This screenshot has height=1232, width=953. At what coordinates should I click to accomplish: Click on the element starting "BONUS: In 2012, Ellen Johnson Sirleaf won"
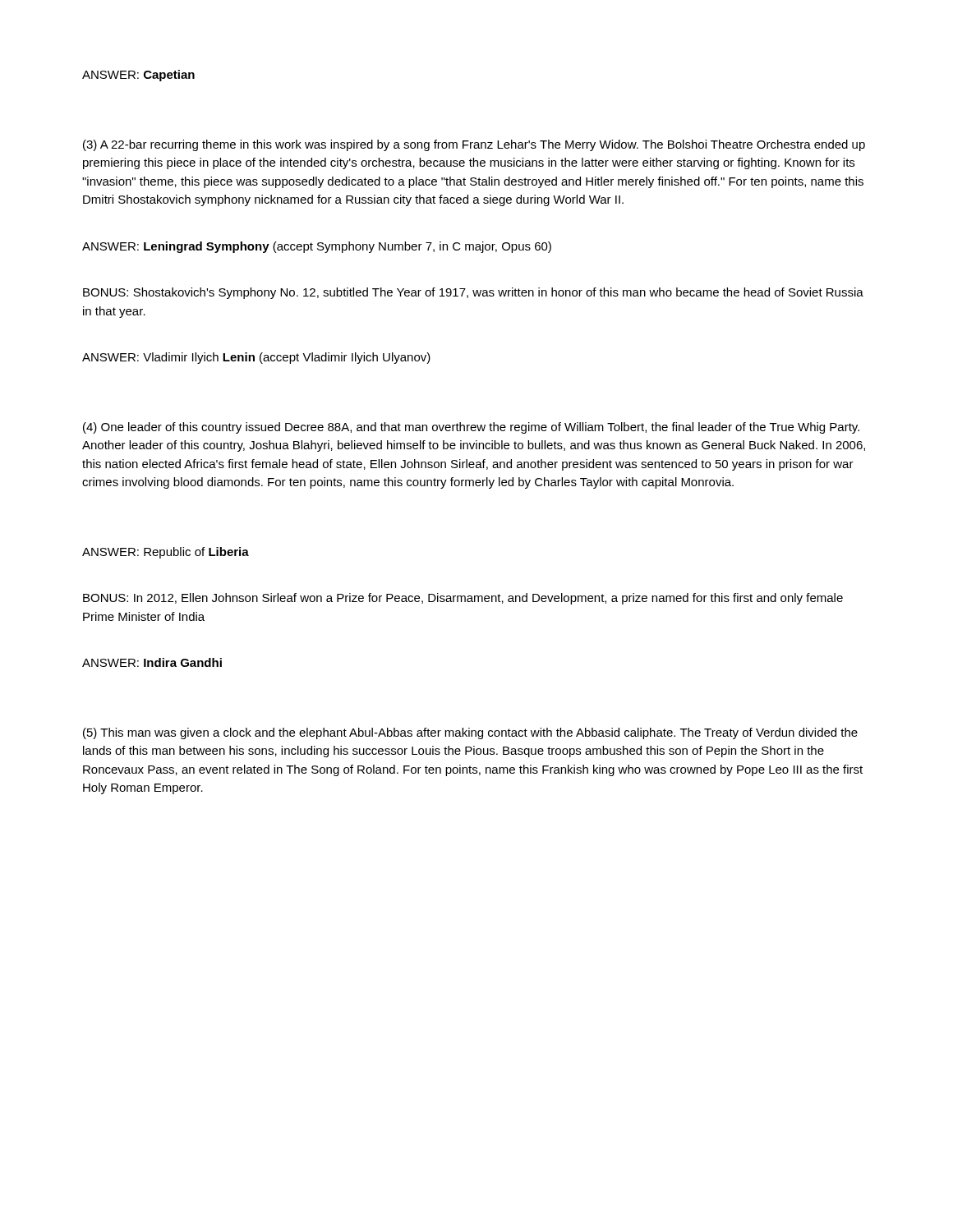[x=476, y=607]
